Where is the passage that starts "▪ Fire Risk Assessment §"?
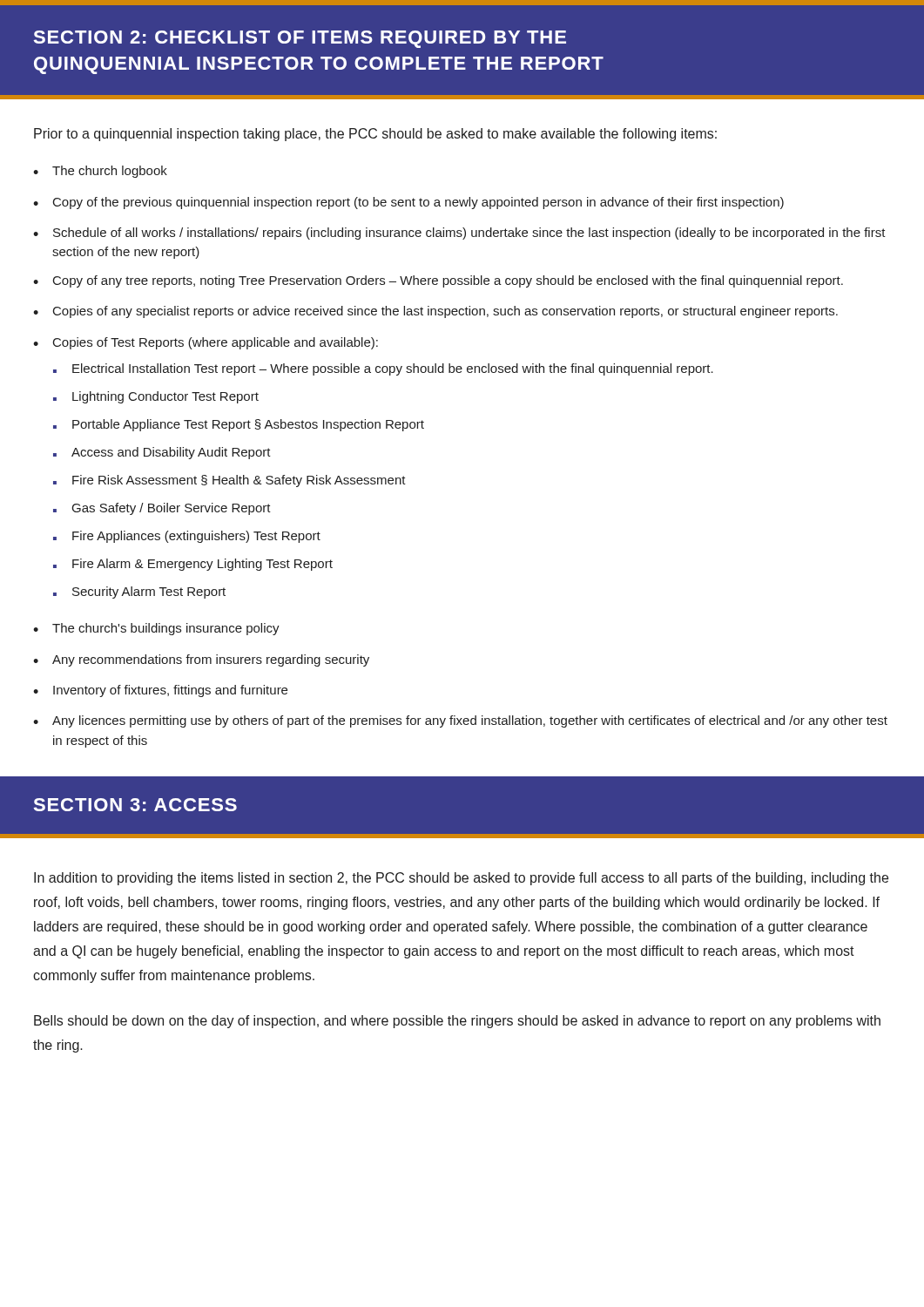Image resolution: width=924 pixels, height=1307 pixels. coord(229,481)
